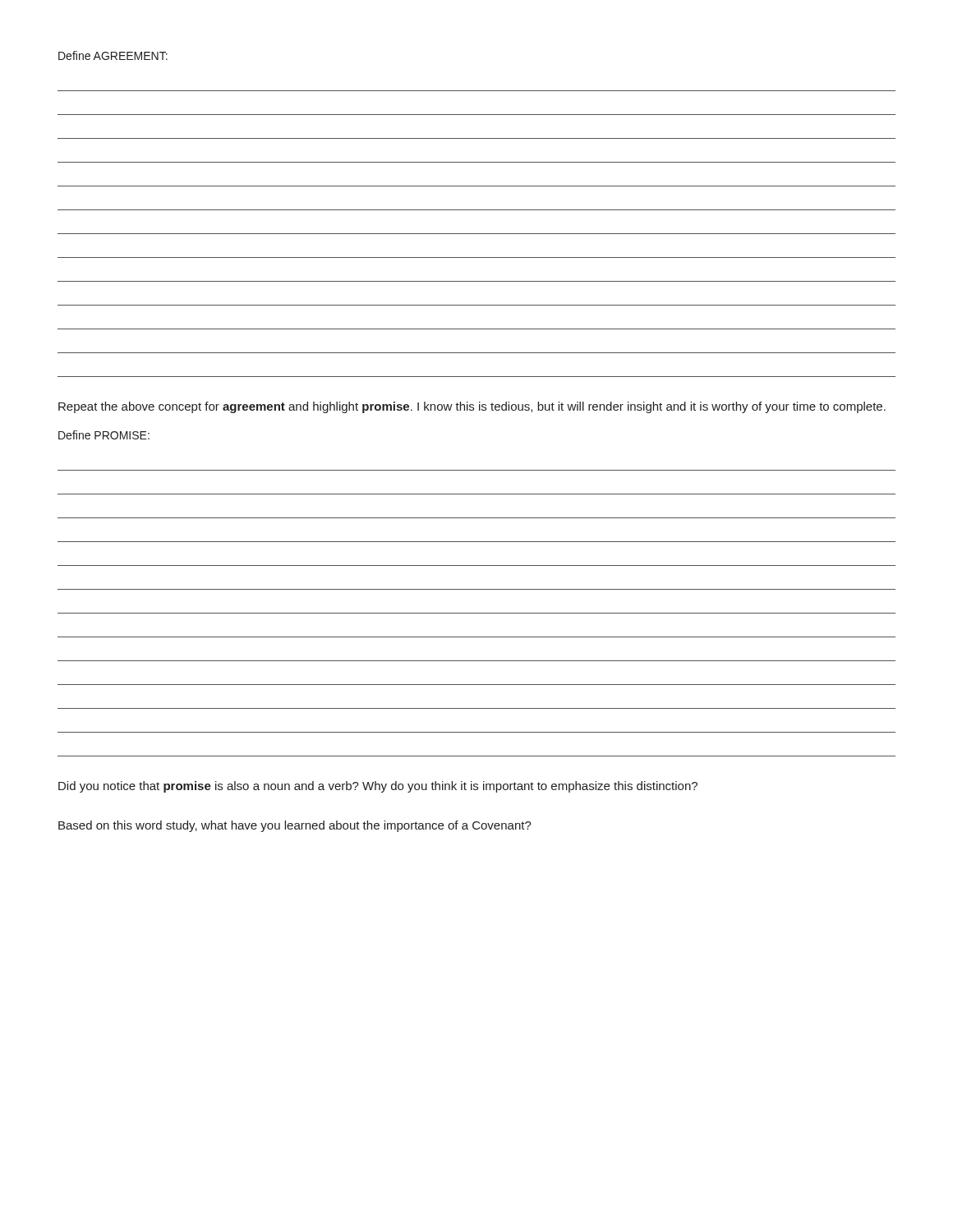Locate the text block with the text "Based on this word study, what have you"

(294, 825)
